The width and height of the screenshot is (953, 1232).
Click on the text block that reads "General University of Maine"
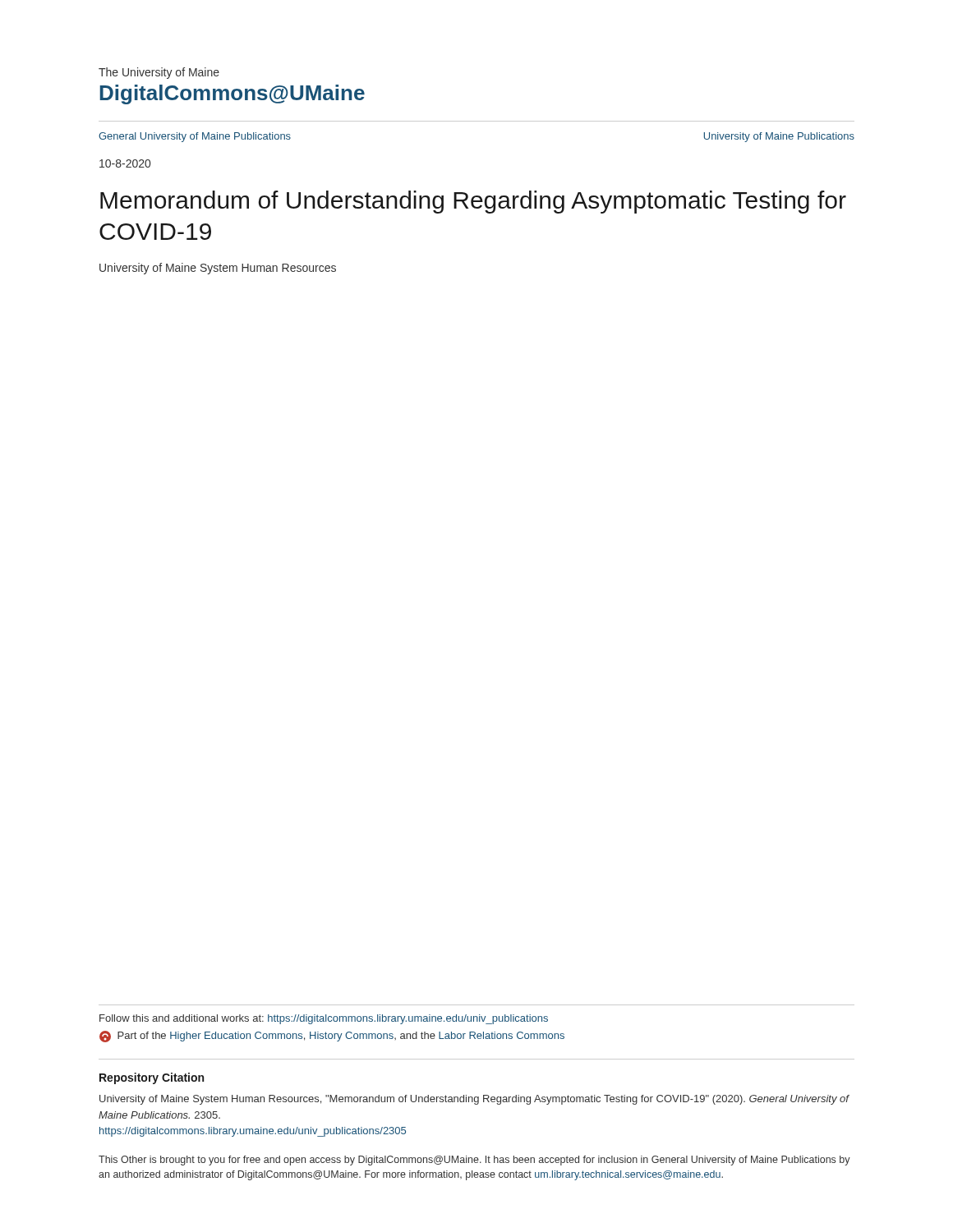[x=191, y=137]
